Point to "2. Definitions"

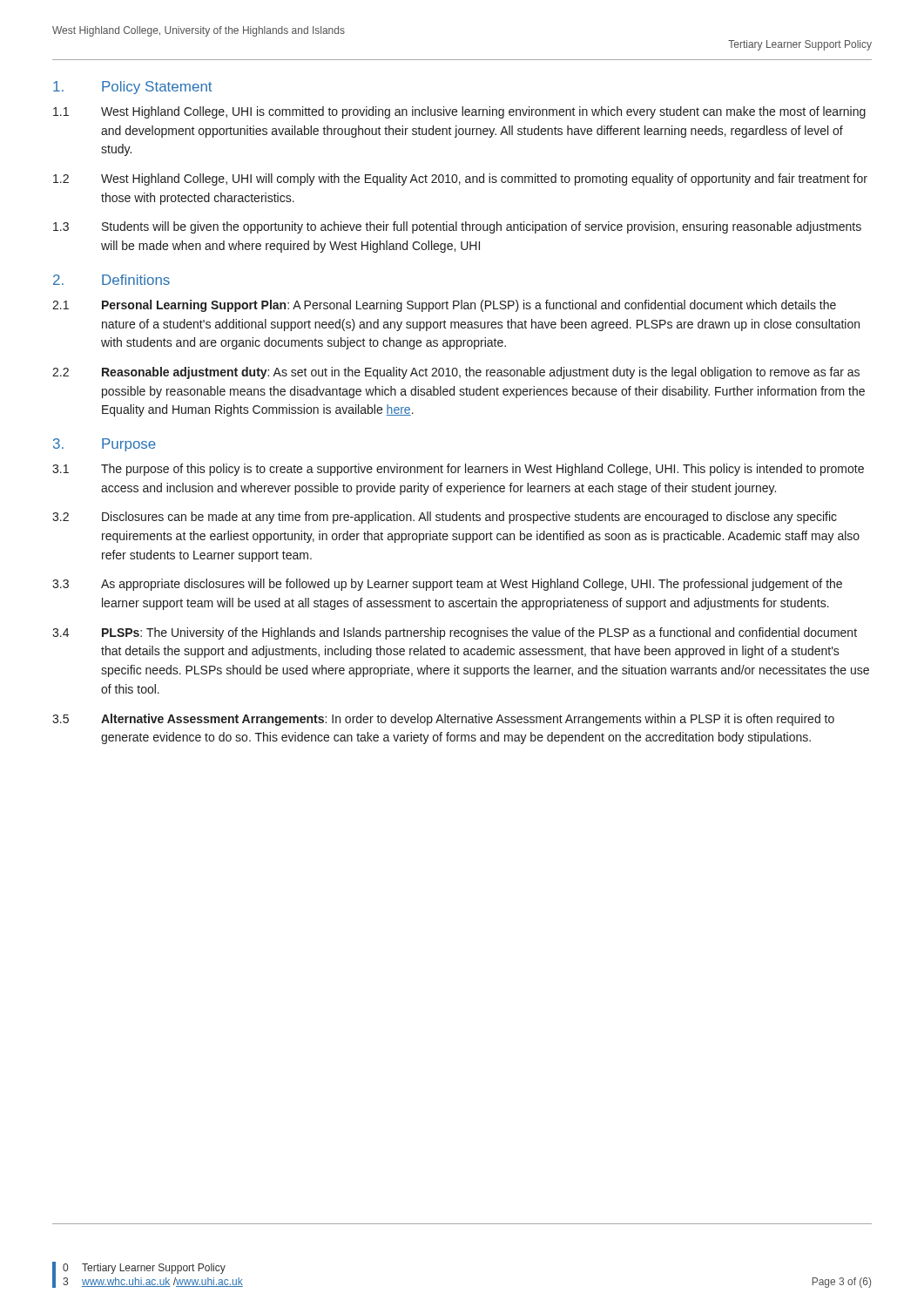(111, 280)
